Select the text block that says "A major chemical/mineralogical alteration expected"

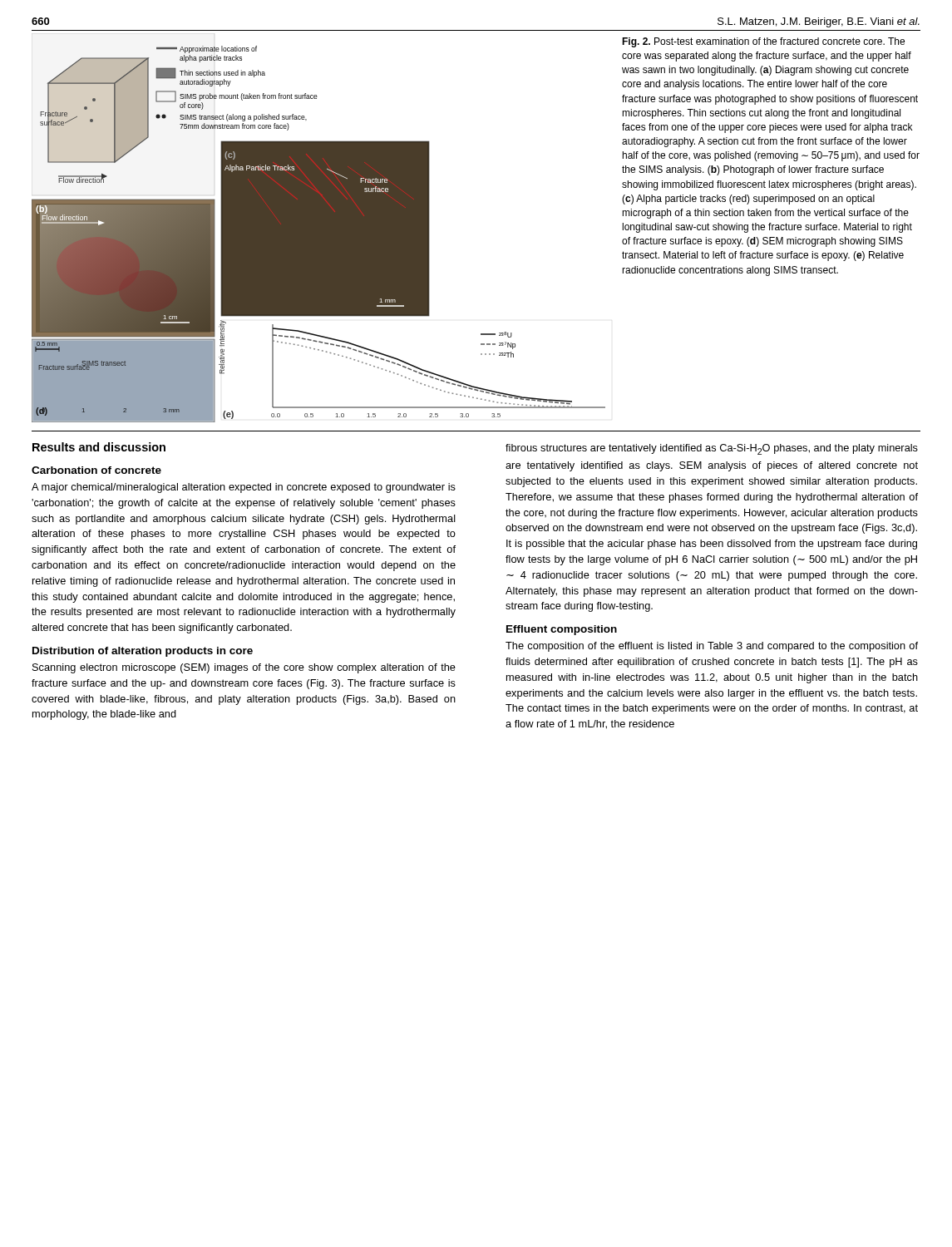click(x=244, y=557)
